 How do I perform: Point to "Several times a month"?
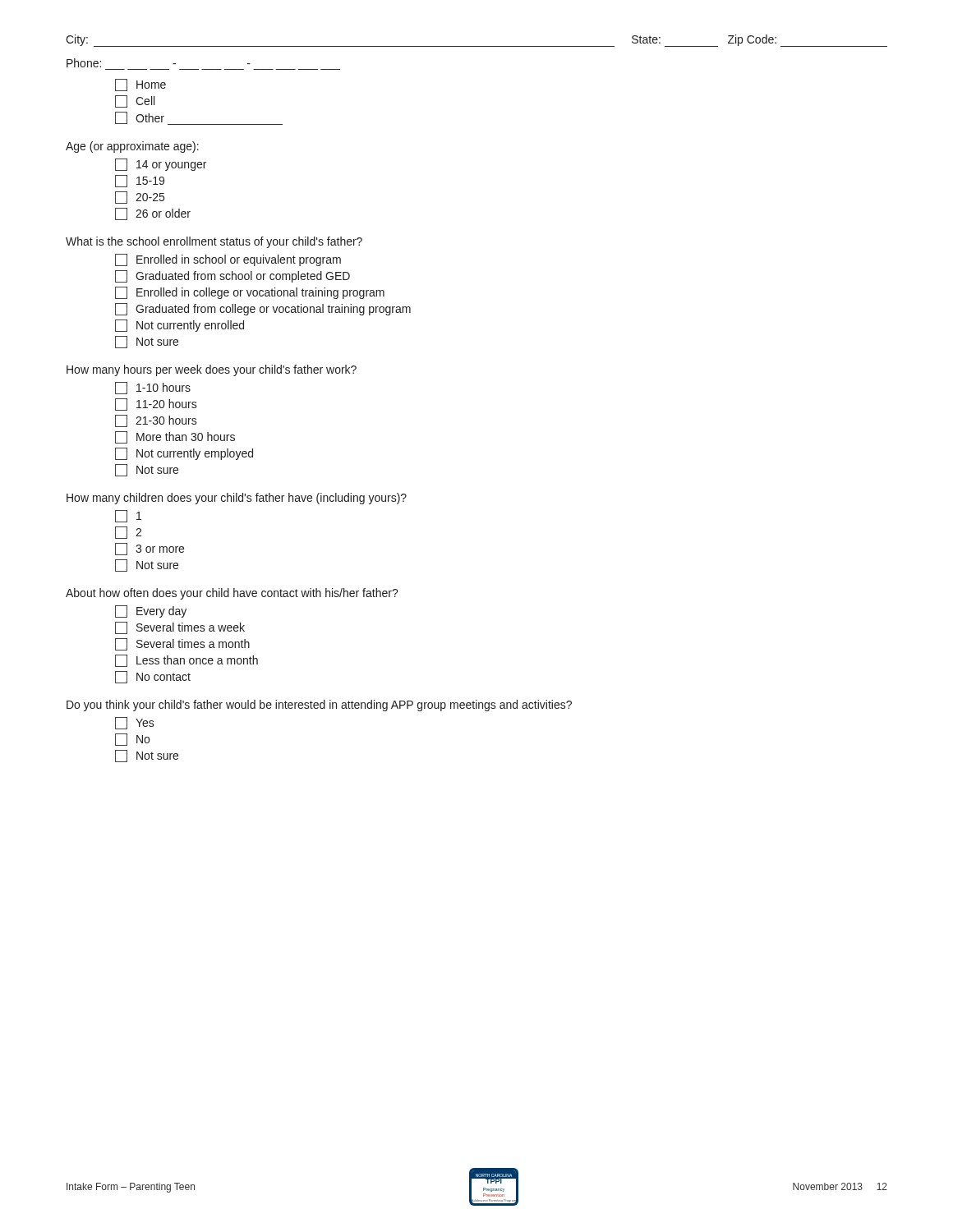[182, 644]
